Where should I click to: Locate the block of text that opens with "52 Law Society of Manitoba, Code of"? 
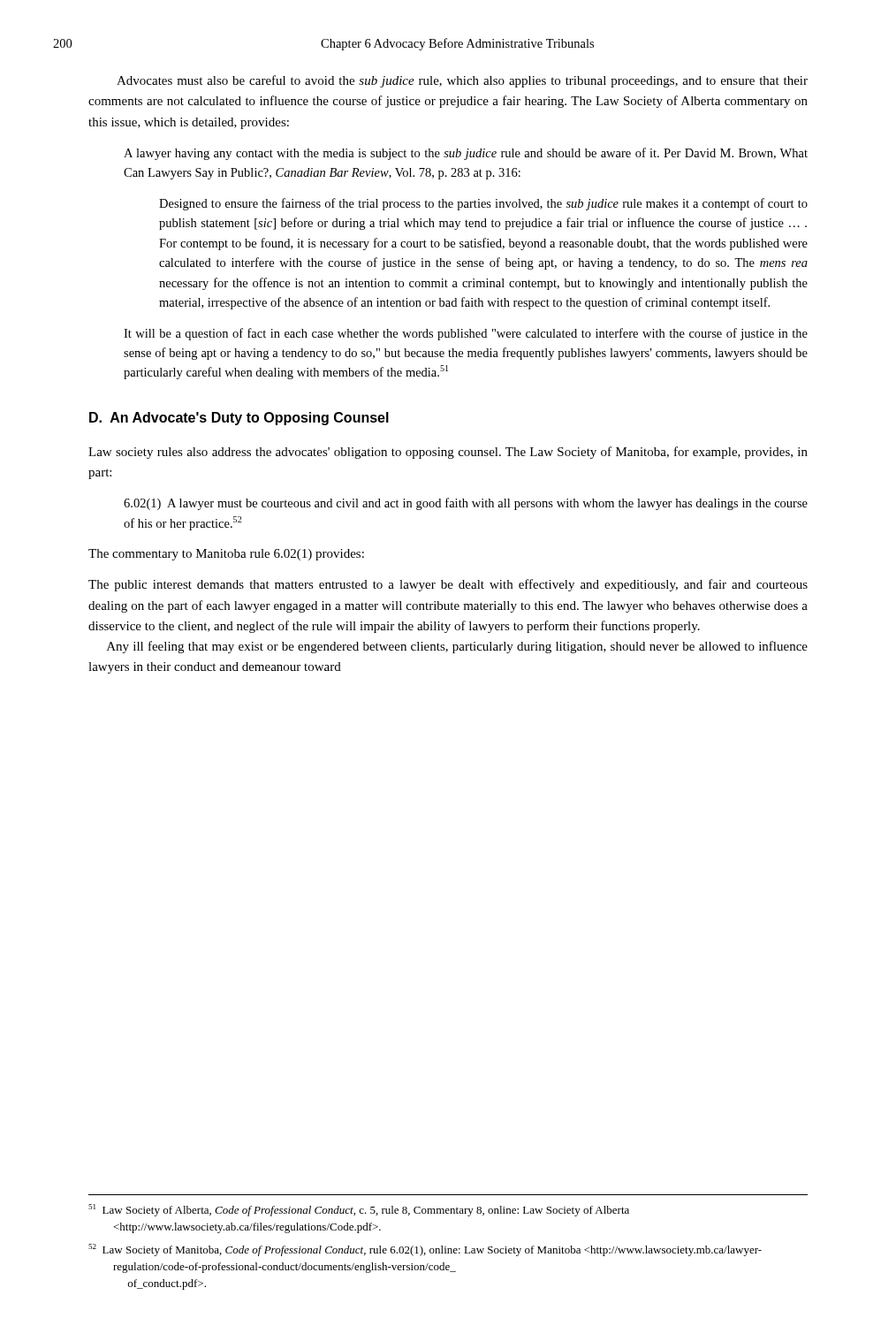(425, 1266)
